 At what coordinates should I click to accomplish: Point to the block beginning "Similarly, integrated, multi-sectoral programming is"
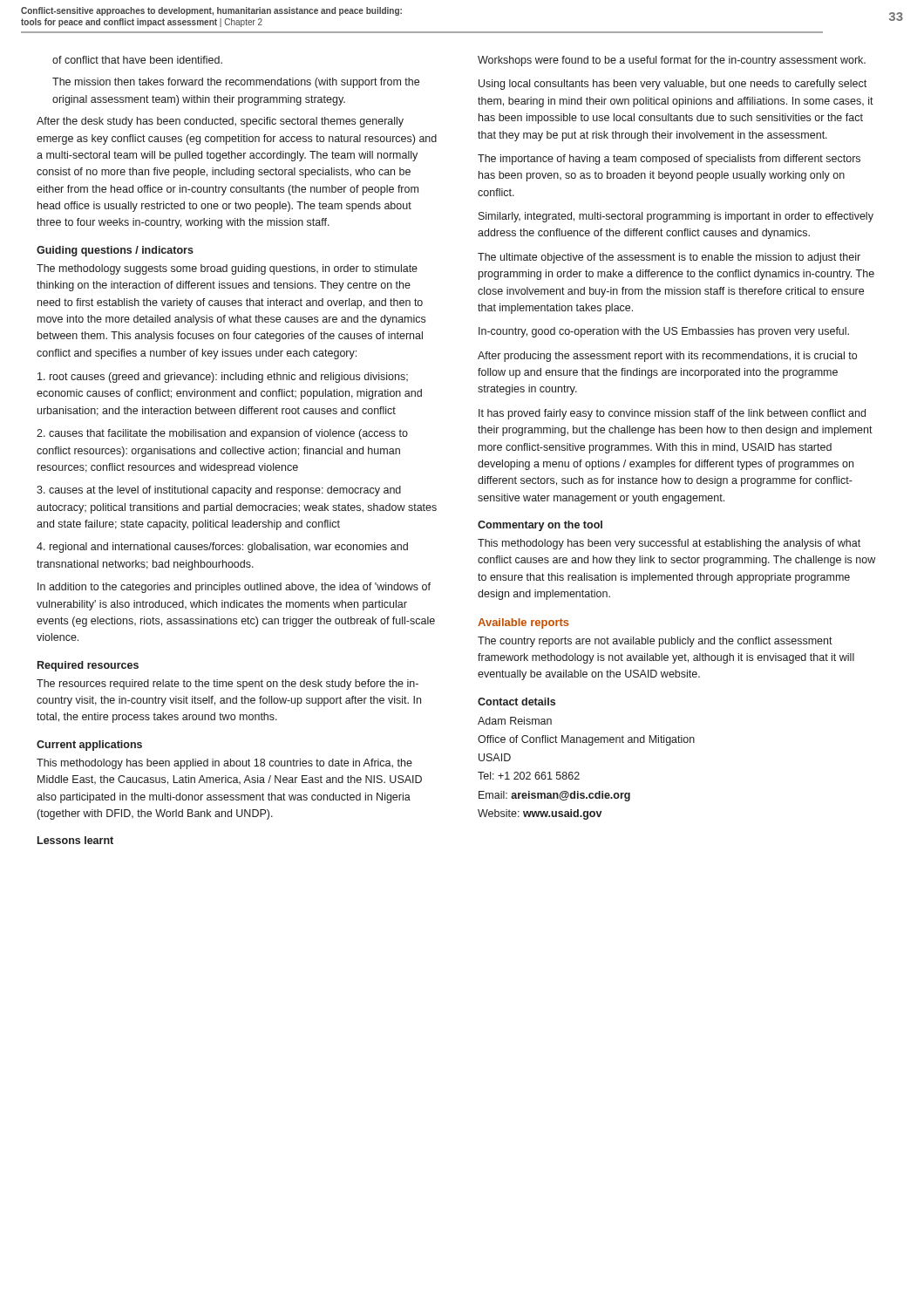(x=676, y=225)
